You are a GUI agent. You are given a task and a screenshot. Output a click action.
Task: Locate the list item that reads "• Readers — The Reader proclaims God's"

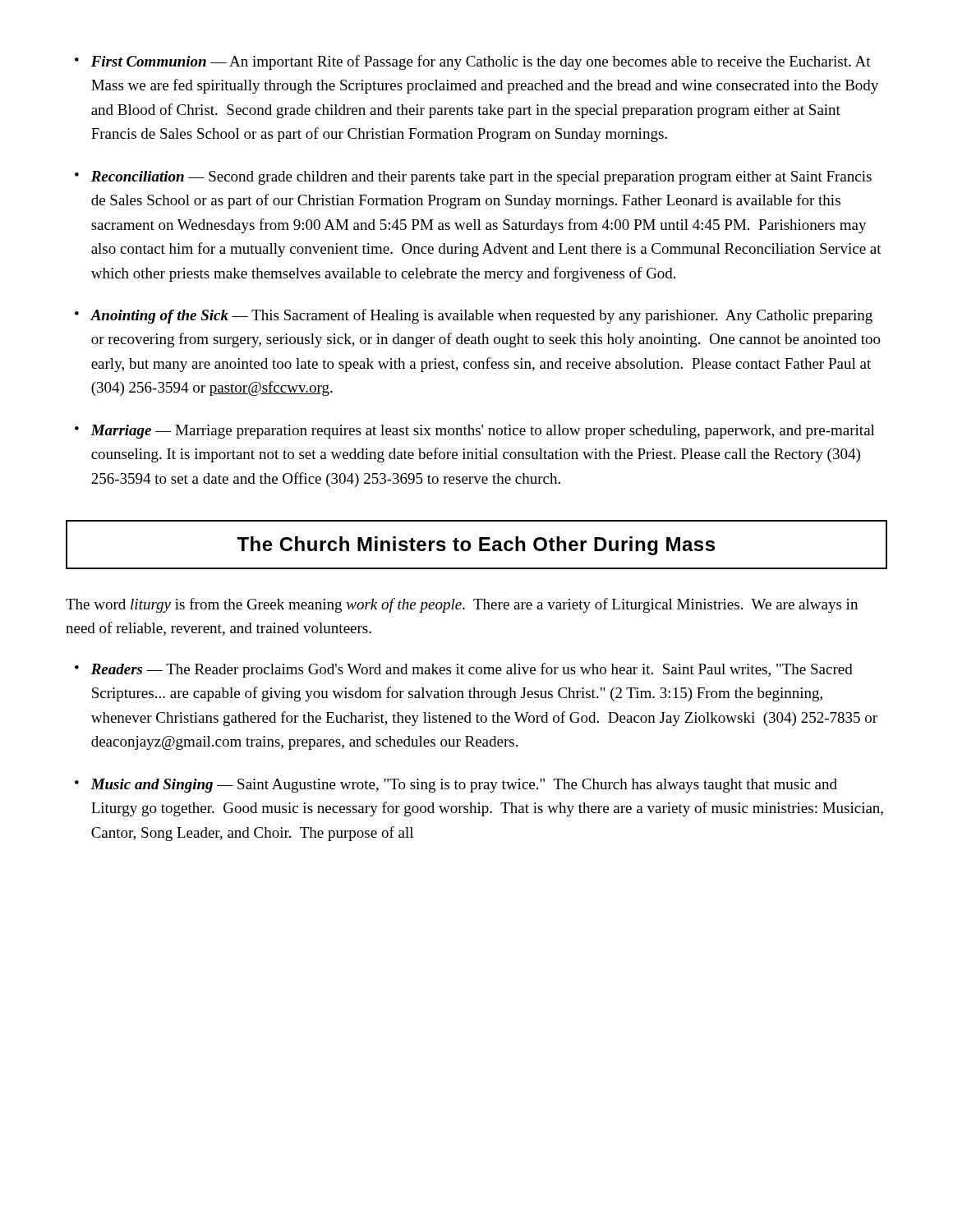tap(481, 705)
